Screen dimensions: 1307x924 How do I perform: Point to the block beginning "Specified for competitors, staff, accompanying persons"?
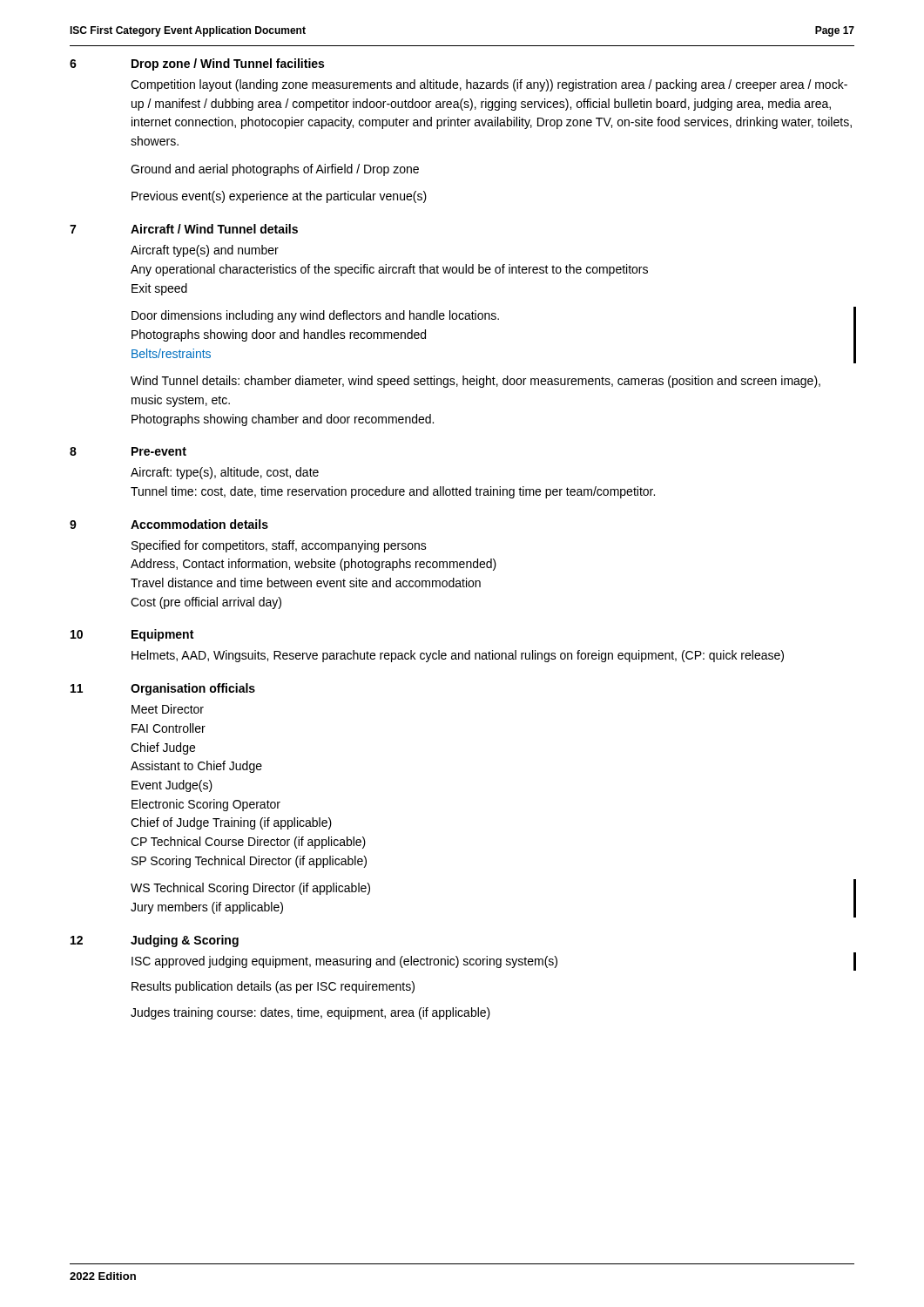pos(314,574)
